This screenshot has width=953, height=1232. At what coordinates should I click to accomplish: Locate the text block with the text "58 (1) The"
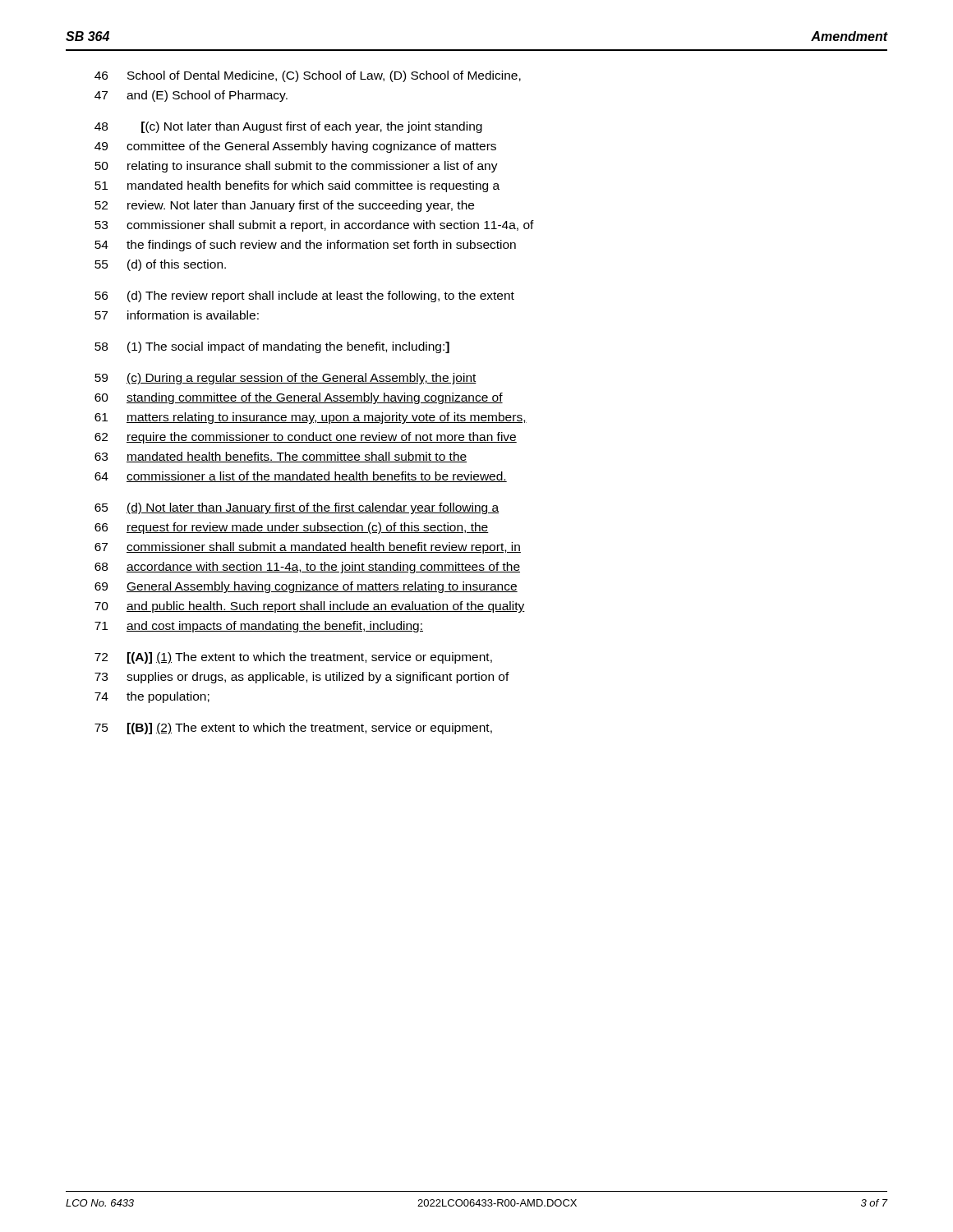[x=272, y=347]
